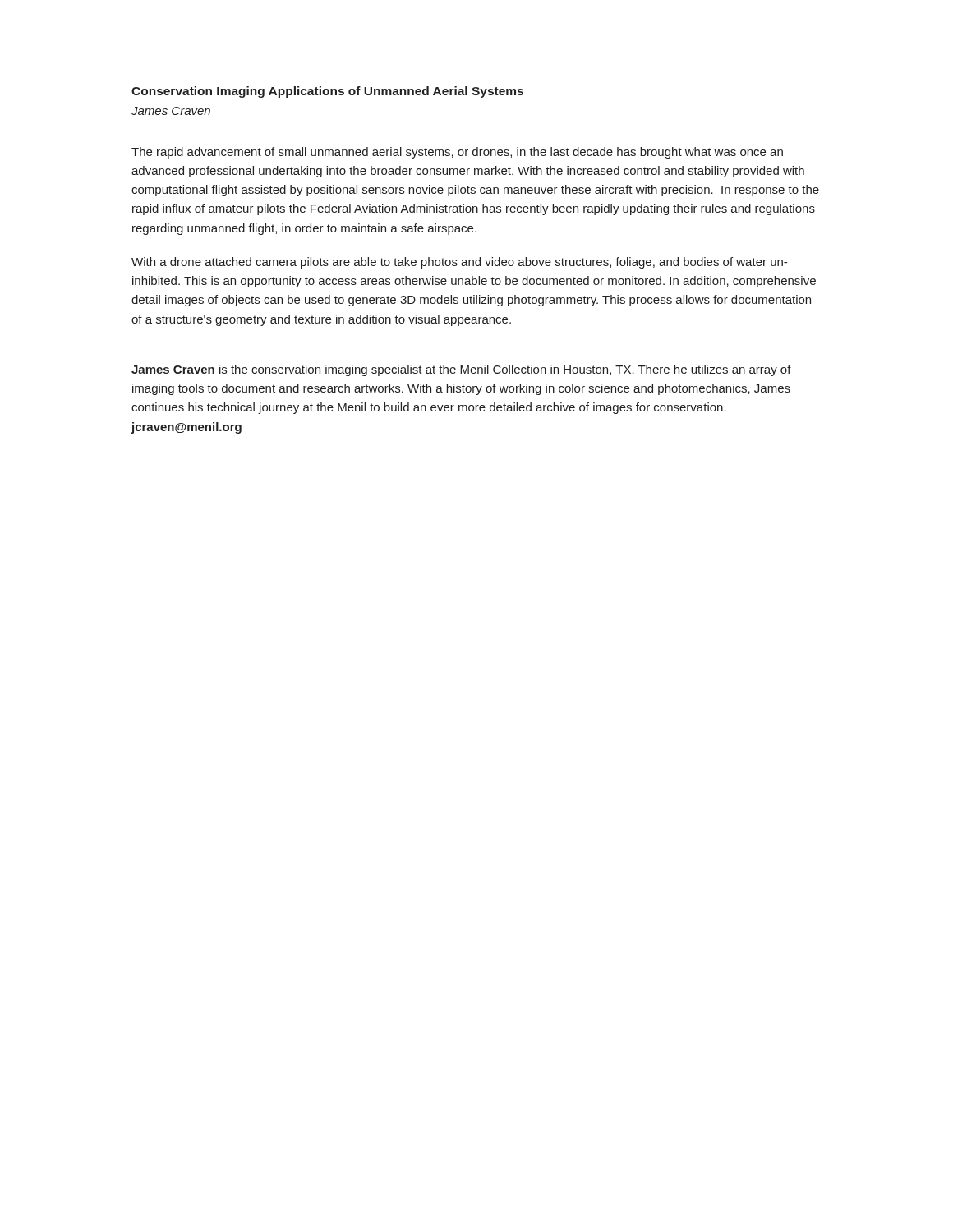
Task: Find the text starting "James Craven is the conservation"
Action: pos(461,398)
